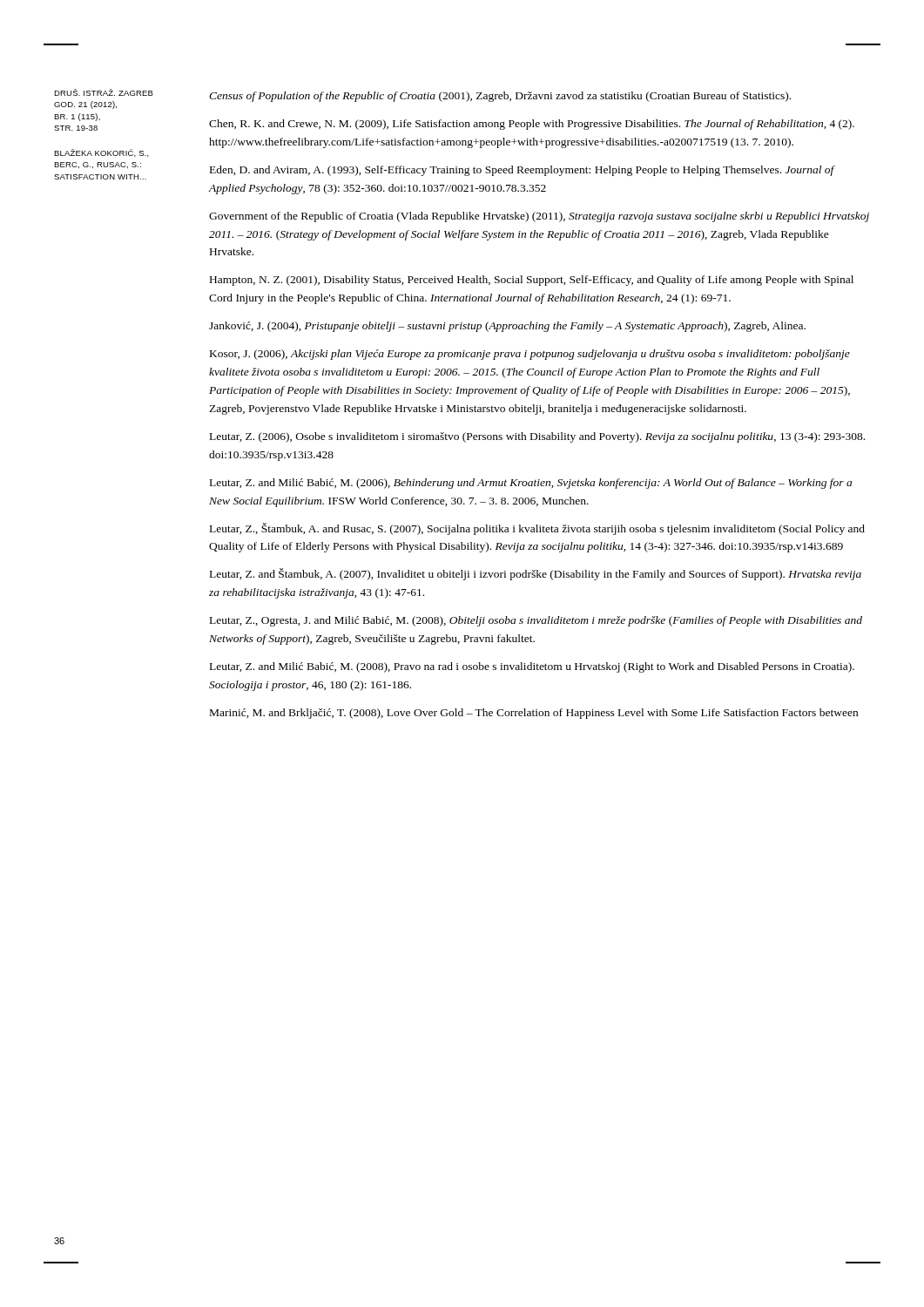Locate the text starting "Leutar, Z., Ogresta, J. and Milić Babić, M."
The width and height of the screenshot is (924, 1307).
[536, 629]
